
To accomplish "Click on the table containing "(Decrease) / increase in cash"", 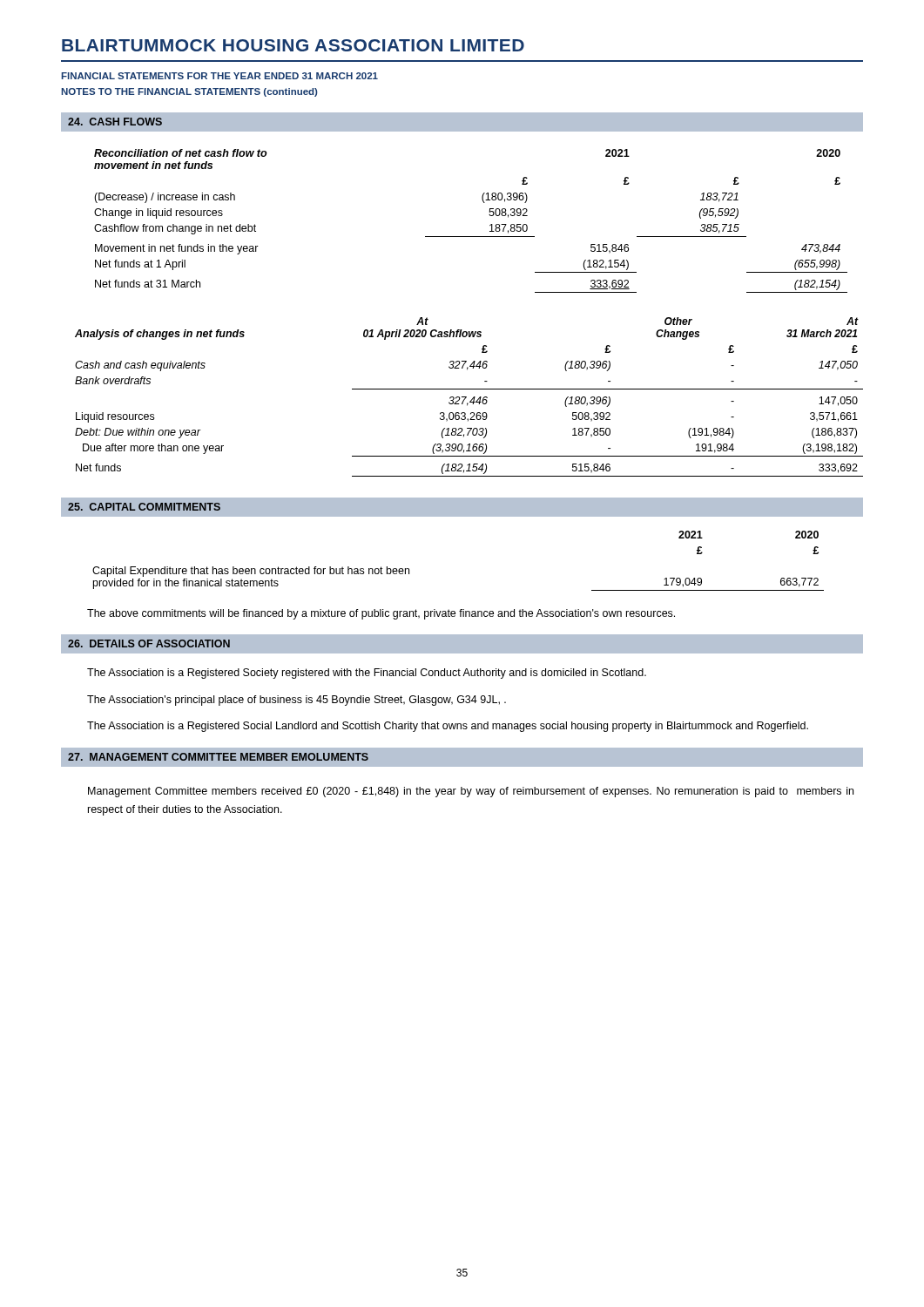I will [462, 221].
